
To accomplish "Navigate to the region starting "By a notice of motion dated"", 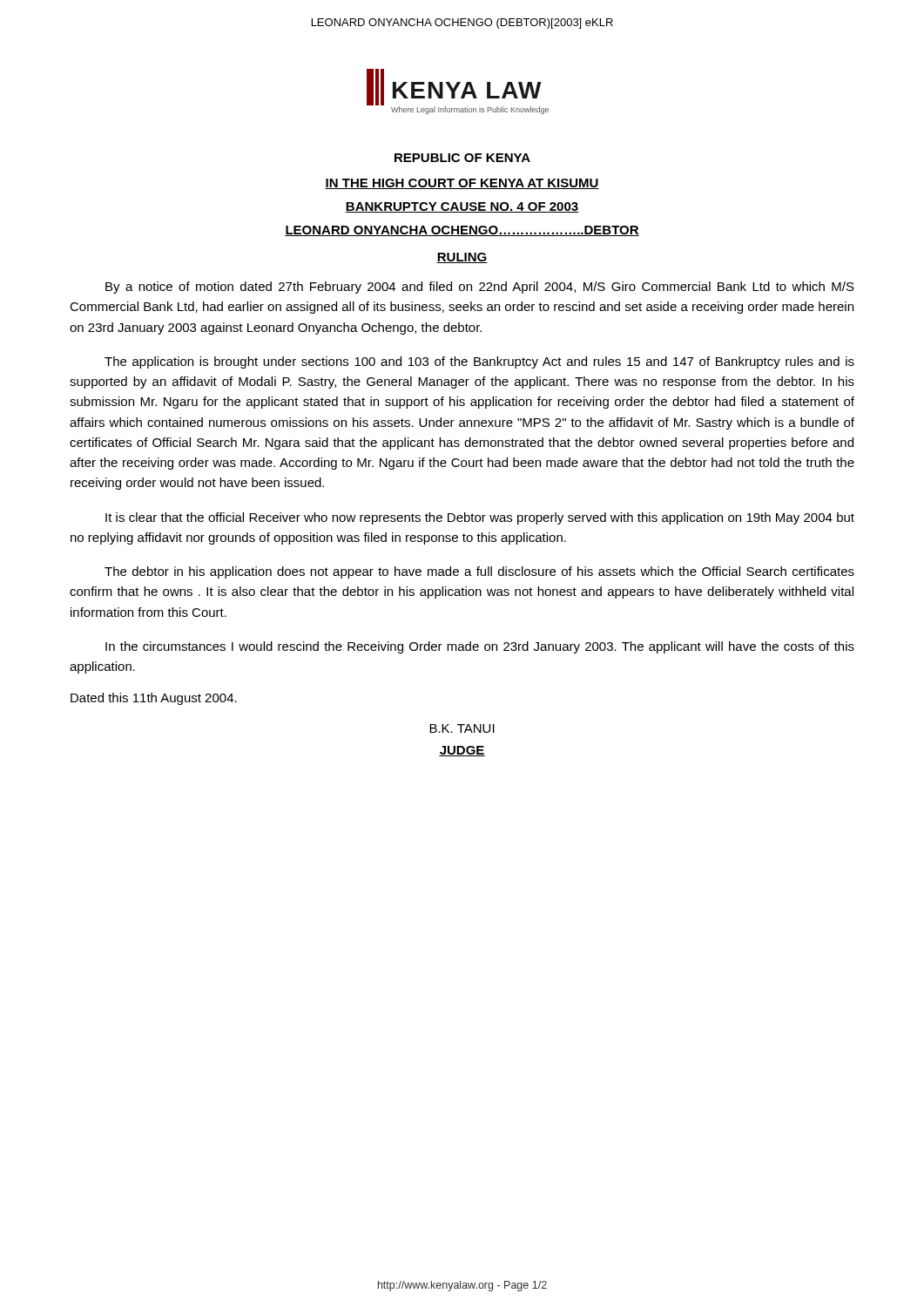I will tap(462, 476).
